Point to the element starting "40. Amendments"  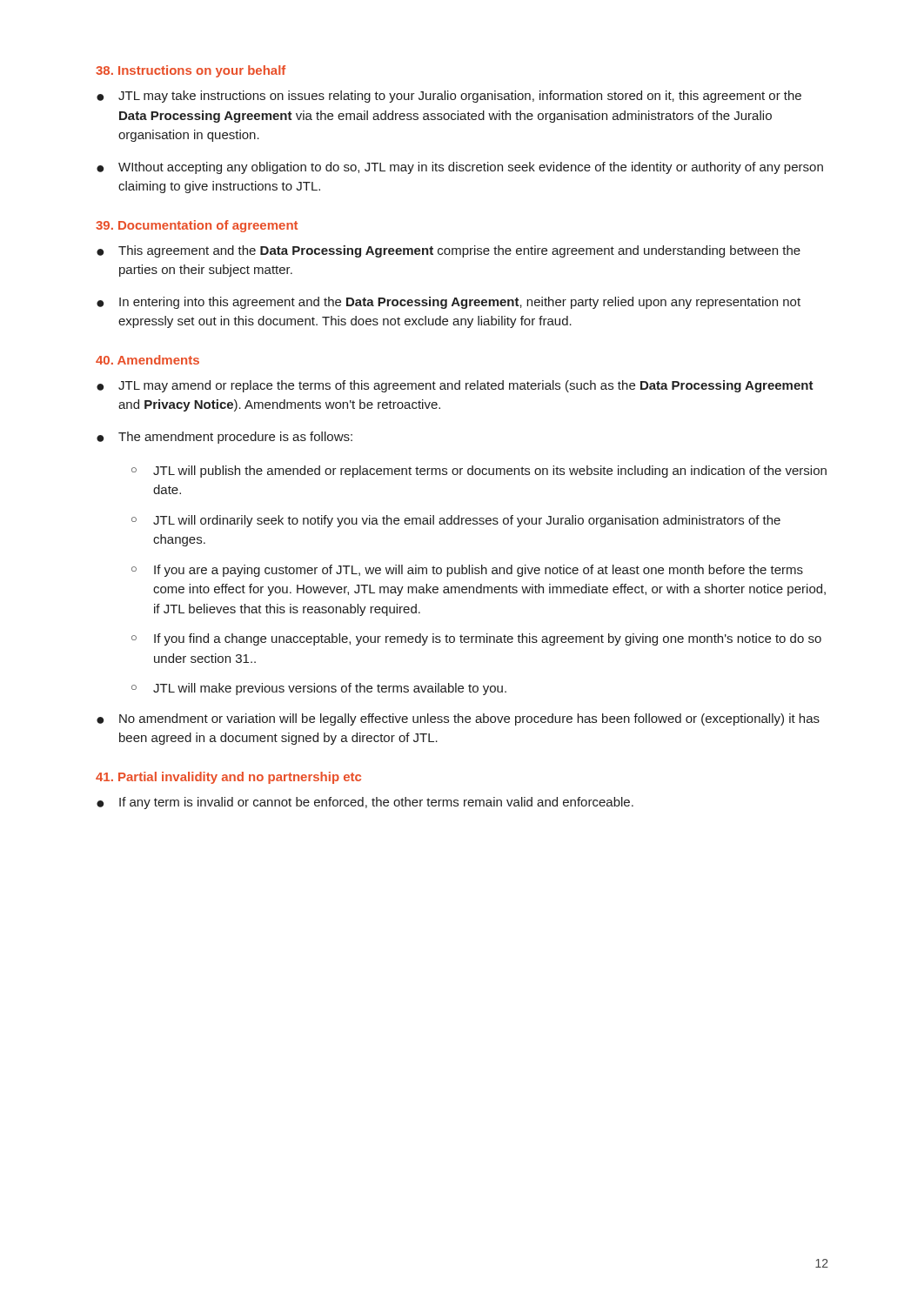pos(148,359)
